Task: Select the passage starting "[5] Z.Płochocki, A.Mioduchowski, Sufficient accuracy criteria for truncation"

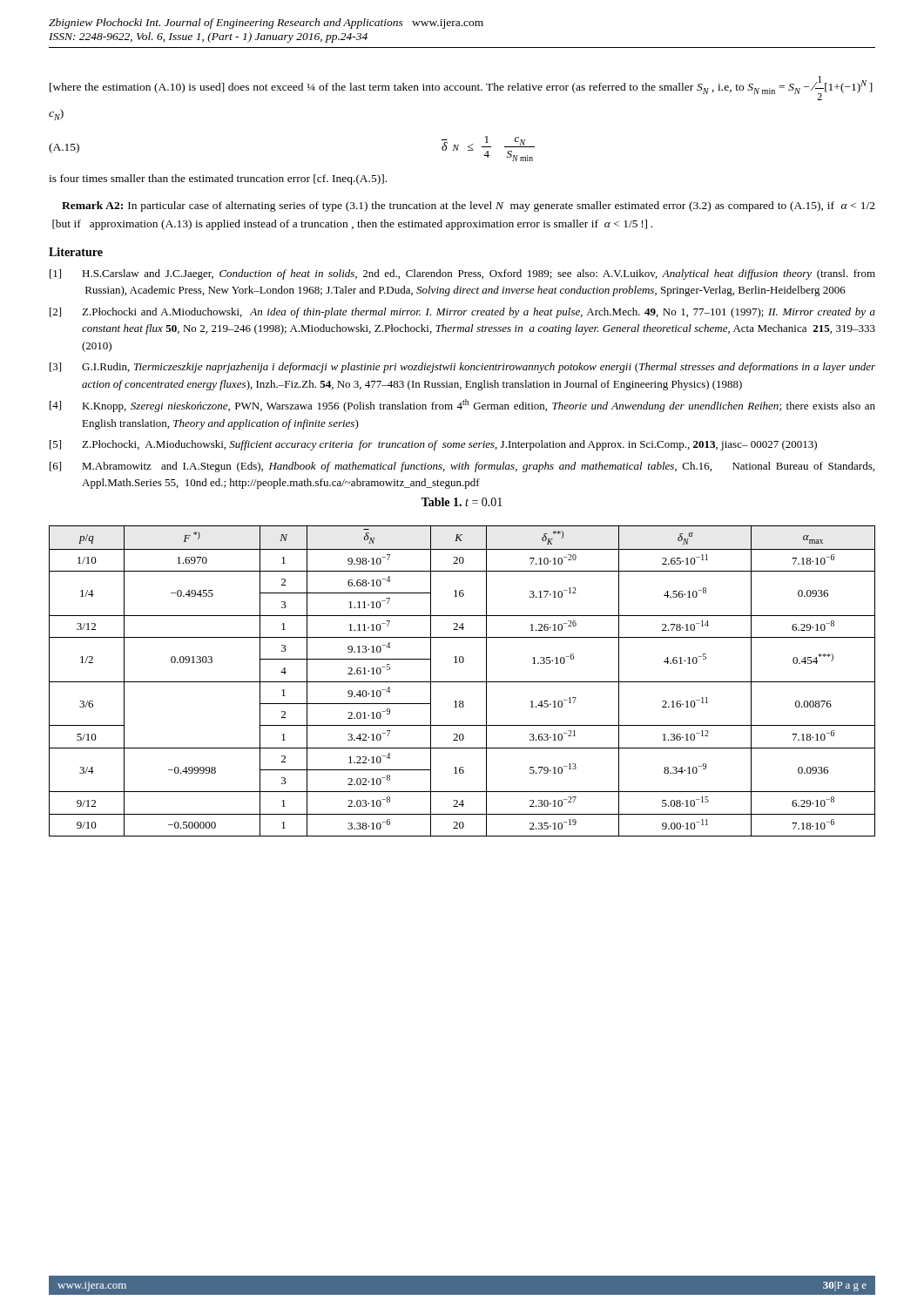Action: [462, 445]
